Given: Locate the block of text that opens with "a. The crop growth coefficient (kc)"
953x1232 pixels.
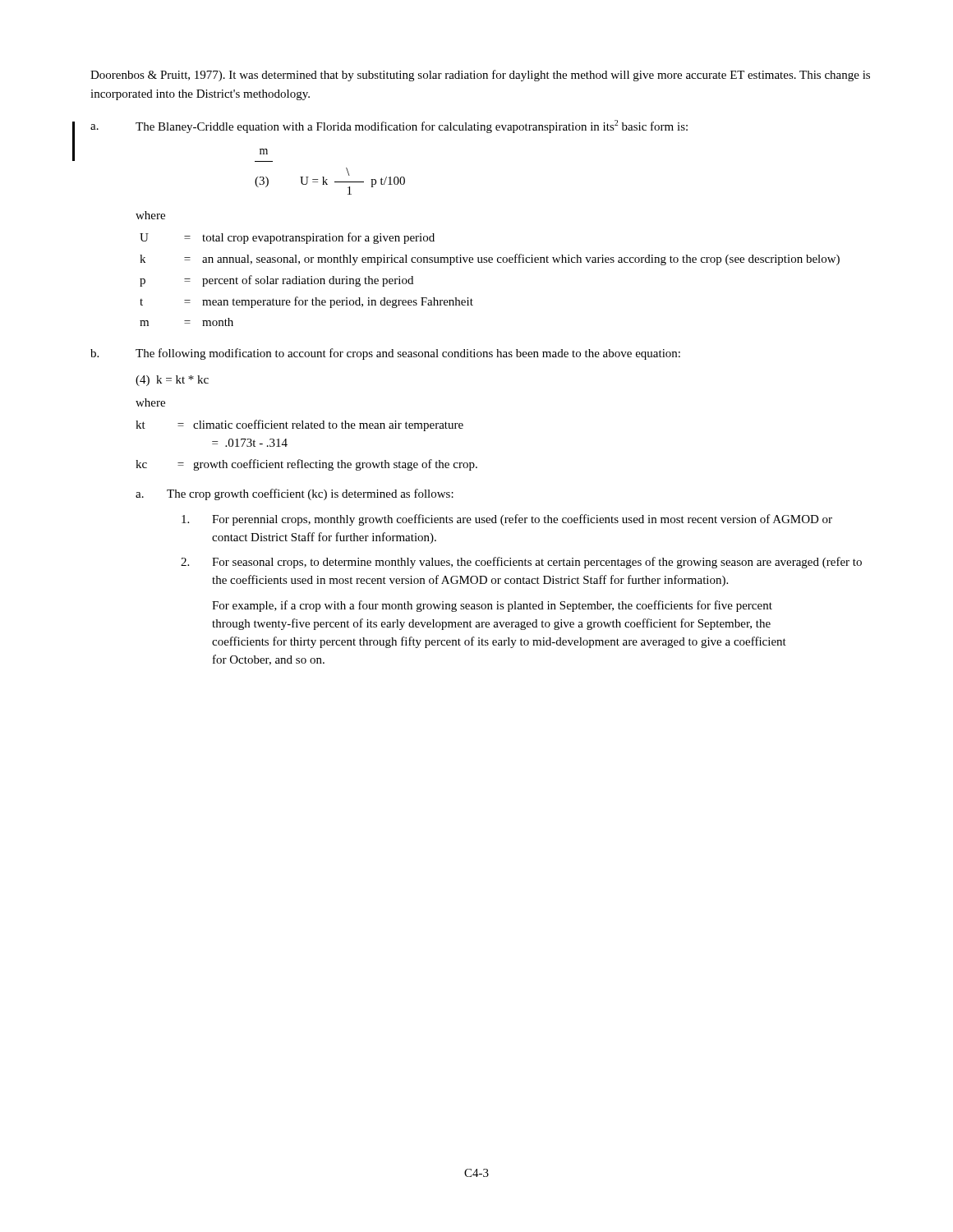Looking at the screenshot, I should [295, 494].
